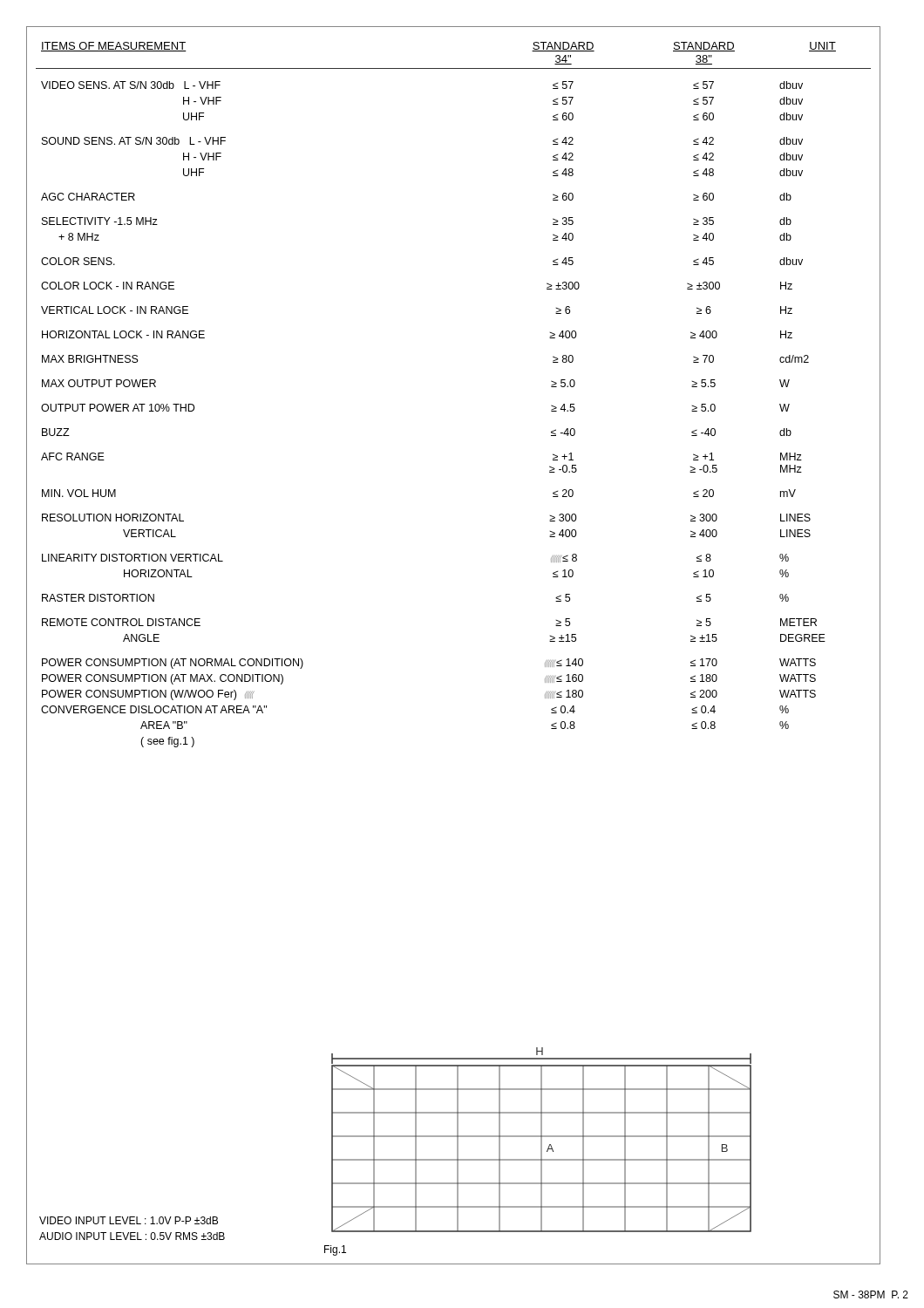Viewport: 924px width, 1308px height.
Task: Select the table
Action: (453, 388)
